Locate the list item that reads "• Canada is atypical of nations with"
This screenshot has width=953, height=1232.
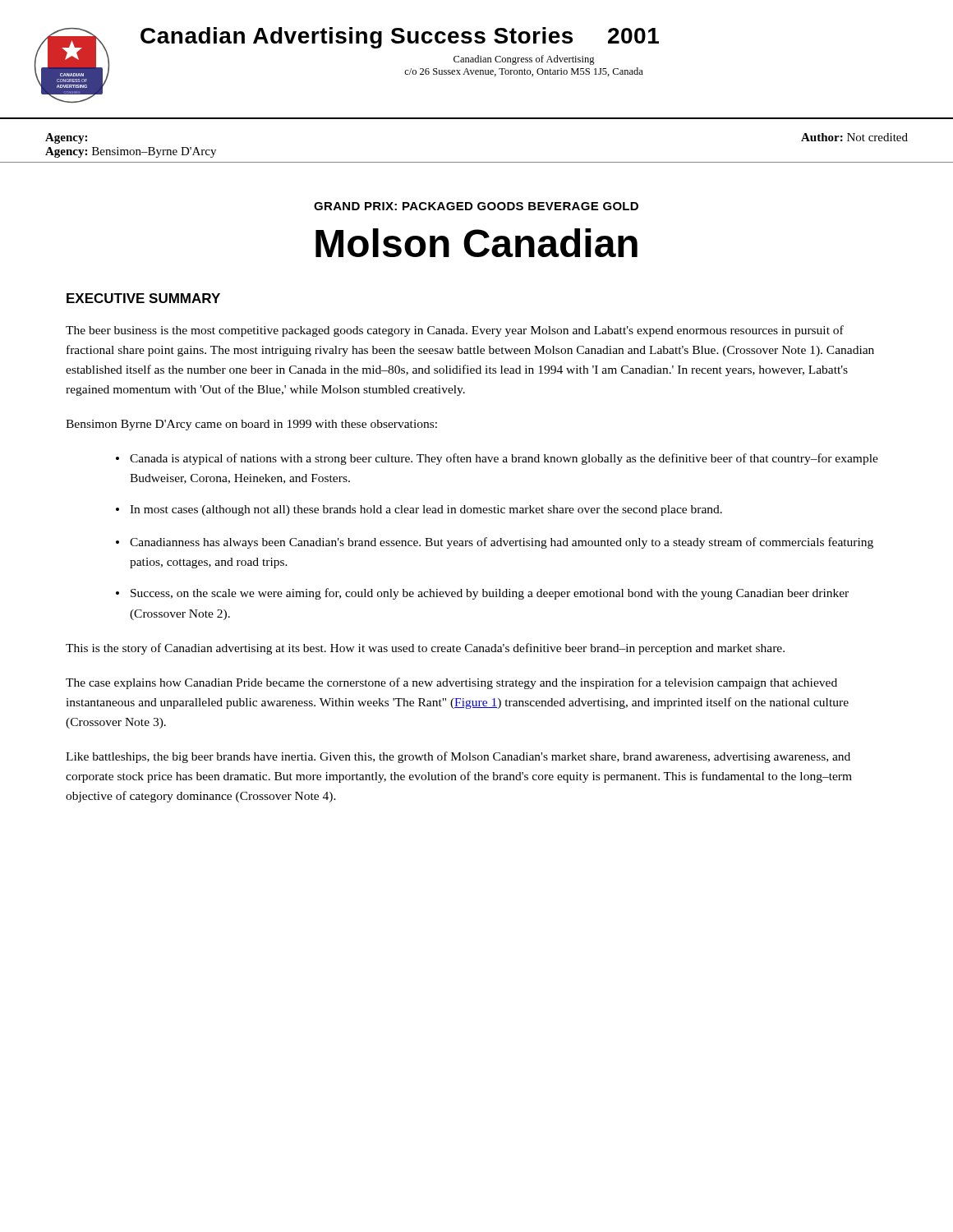click(x=501, y=468)
